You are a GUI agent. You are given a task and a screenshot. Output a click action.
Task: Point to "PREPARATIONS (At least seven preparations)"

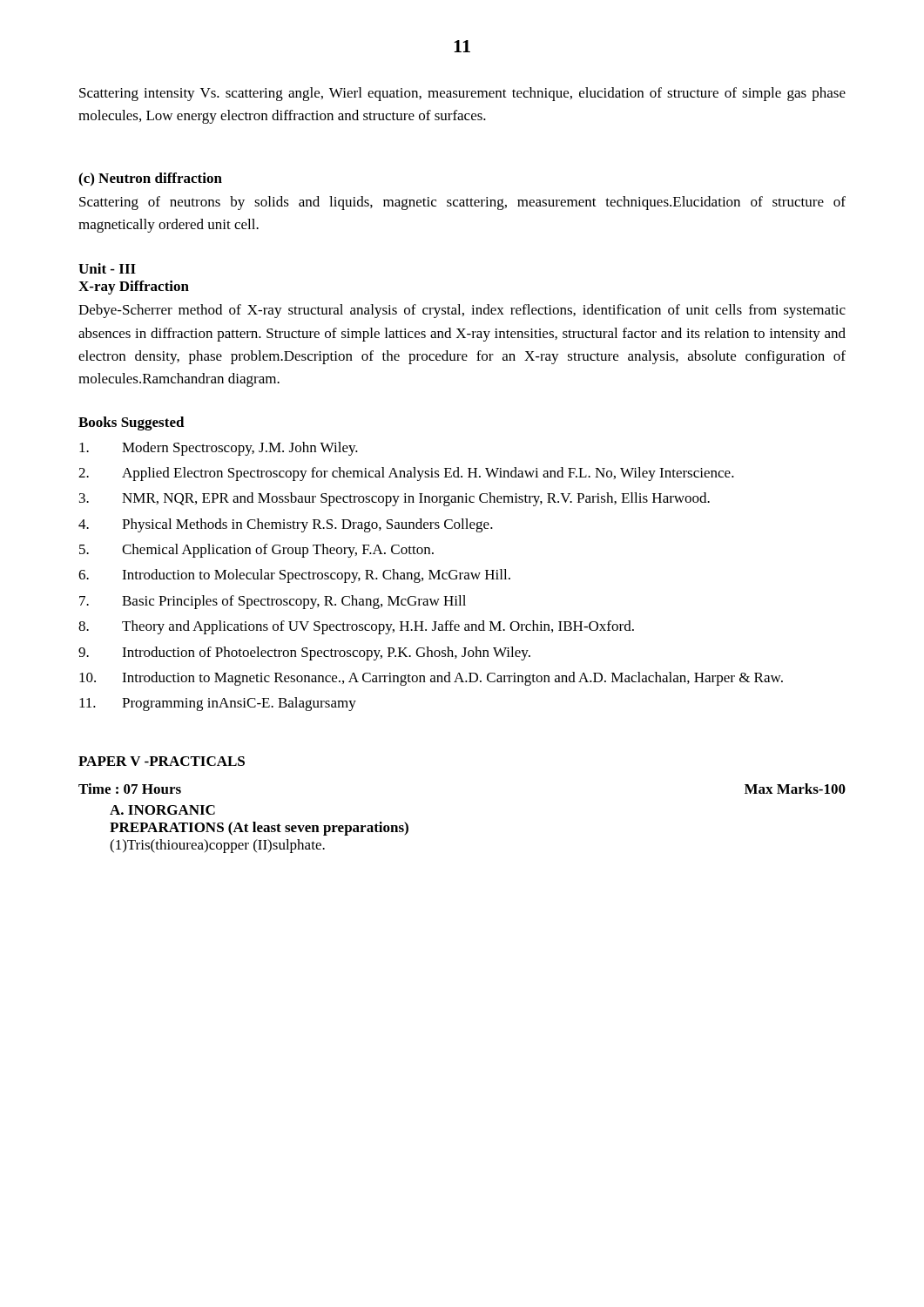point(259,827)
